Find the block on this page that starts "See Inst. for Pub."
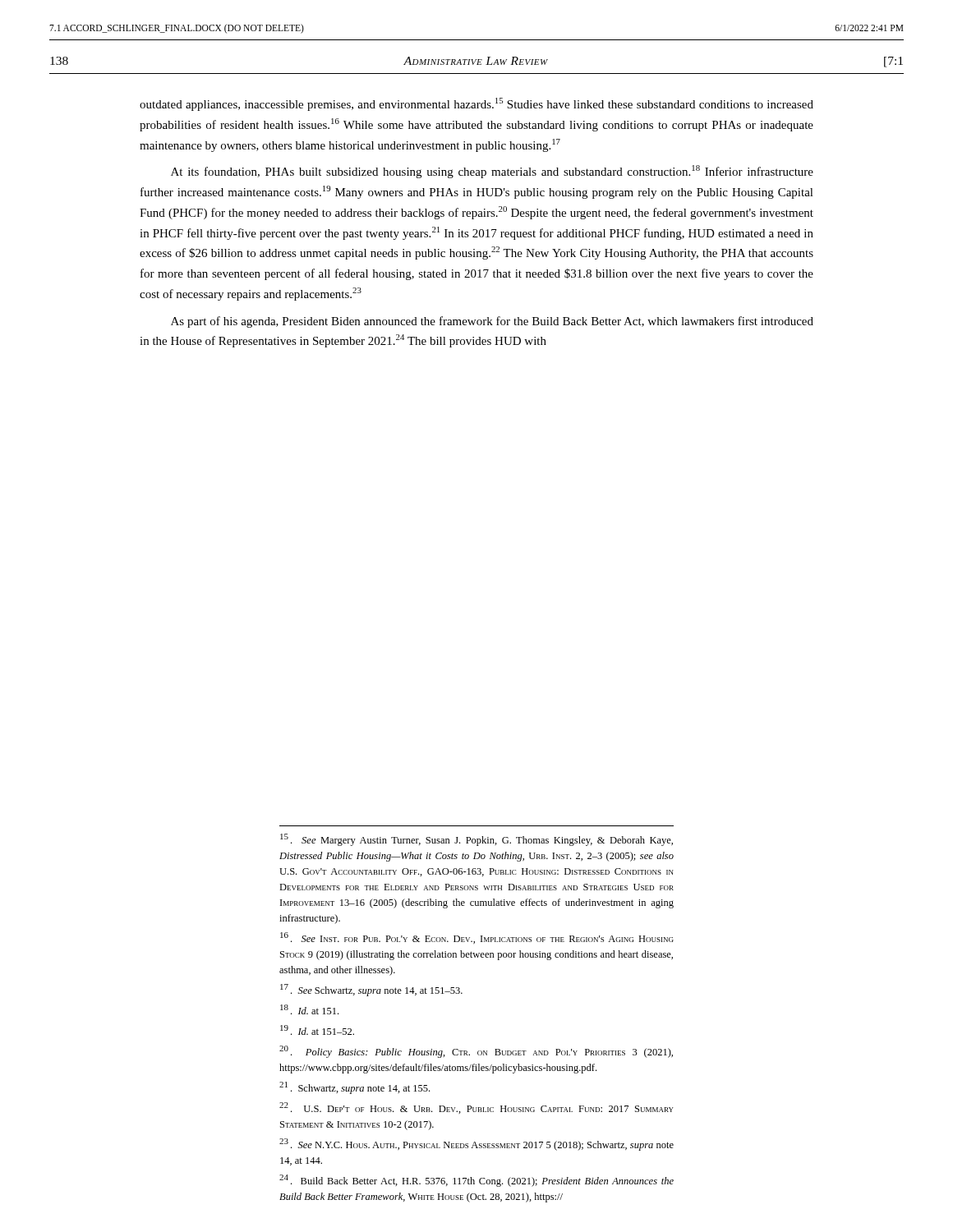 tap(476, 954)
